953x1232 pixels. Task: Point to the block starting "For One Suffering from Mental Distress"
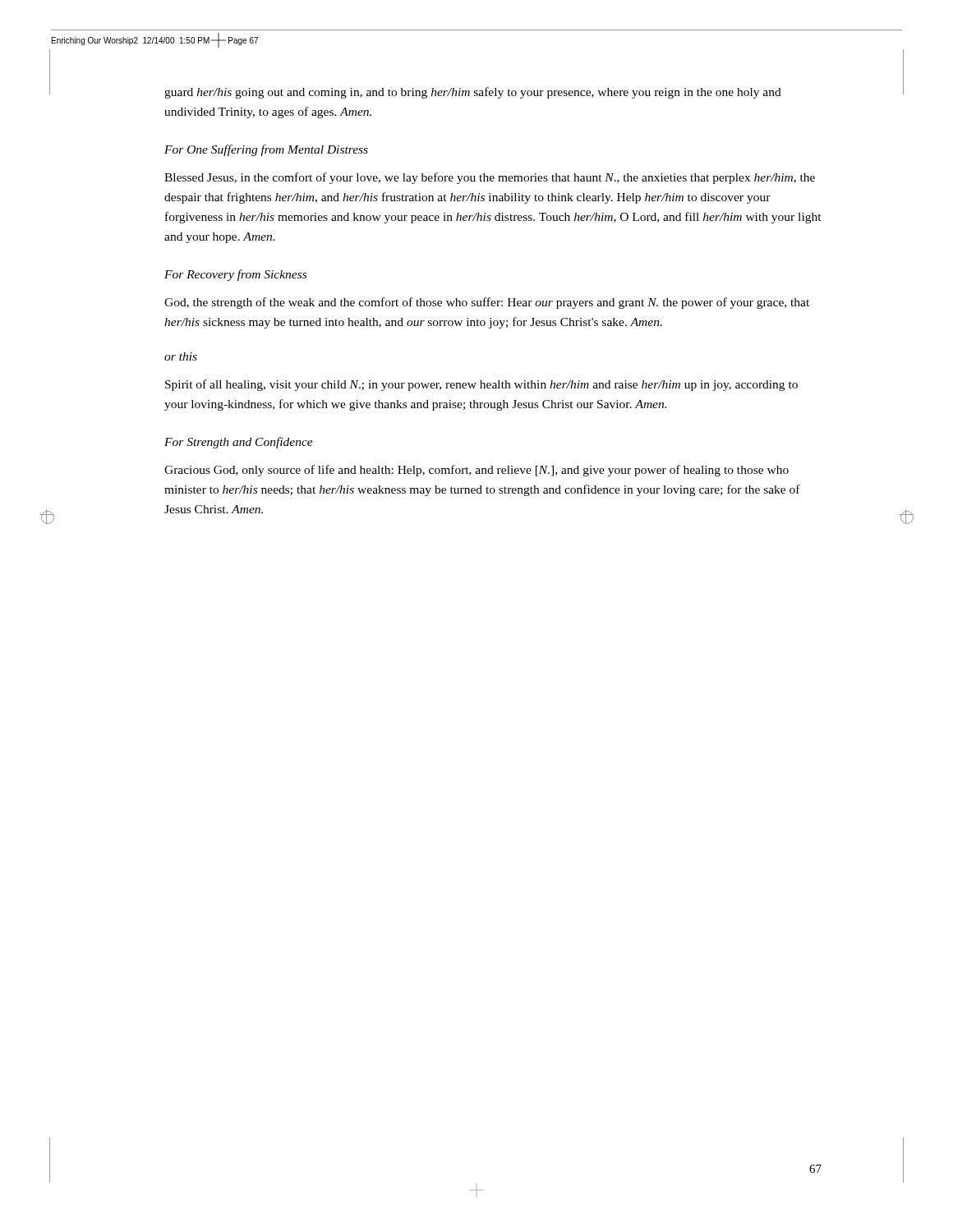click(266, 149)
